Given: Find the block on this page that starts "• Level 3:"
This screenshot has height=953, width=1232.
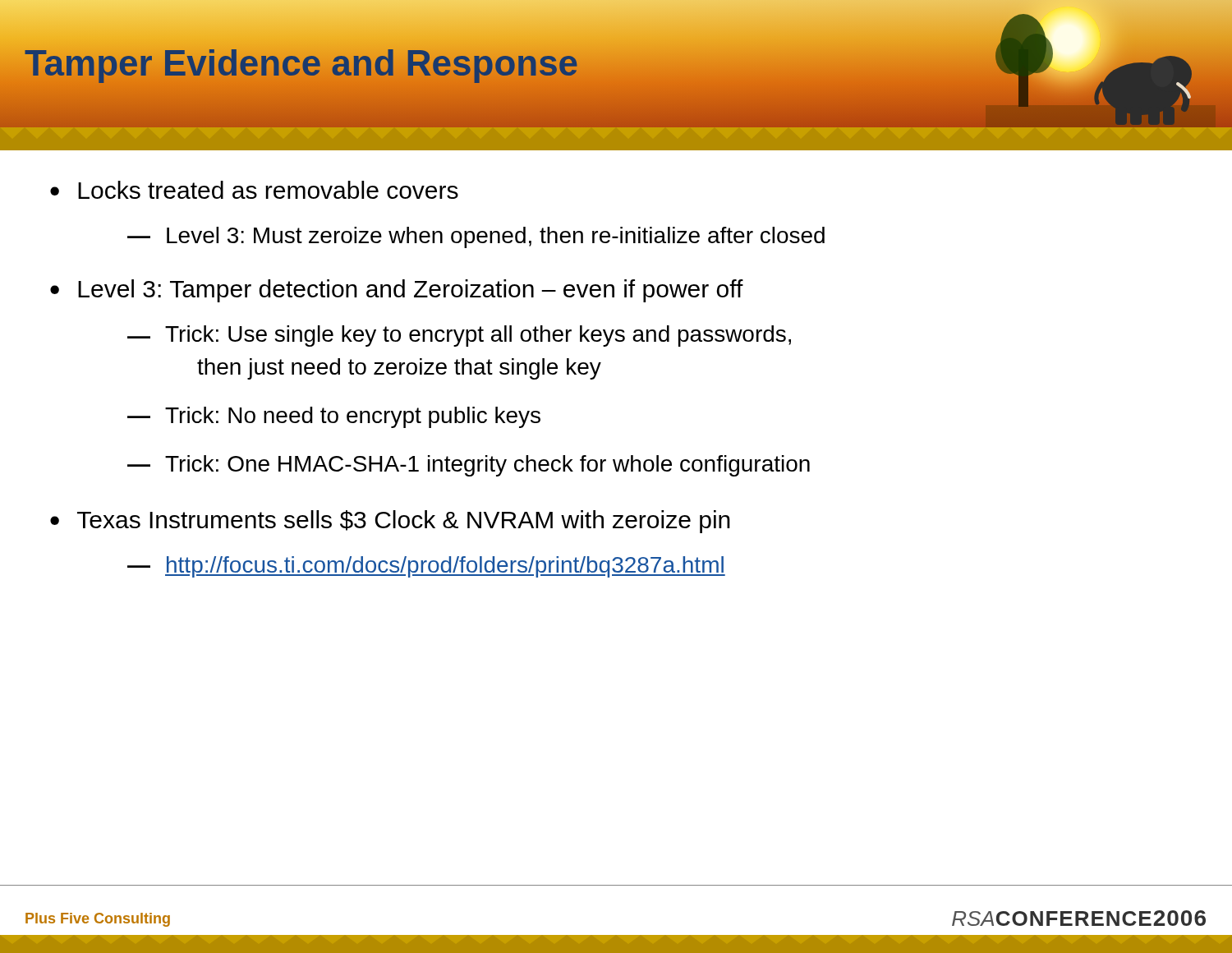Looking at the screenshot, I should (396, 292).
